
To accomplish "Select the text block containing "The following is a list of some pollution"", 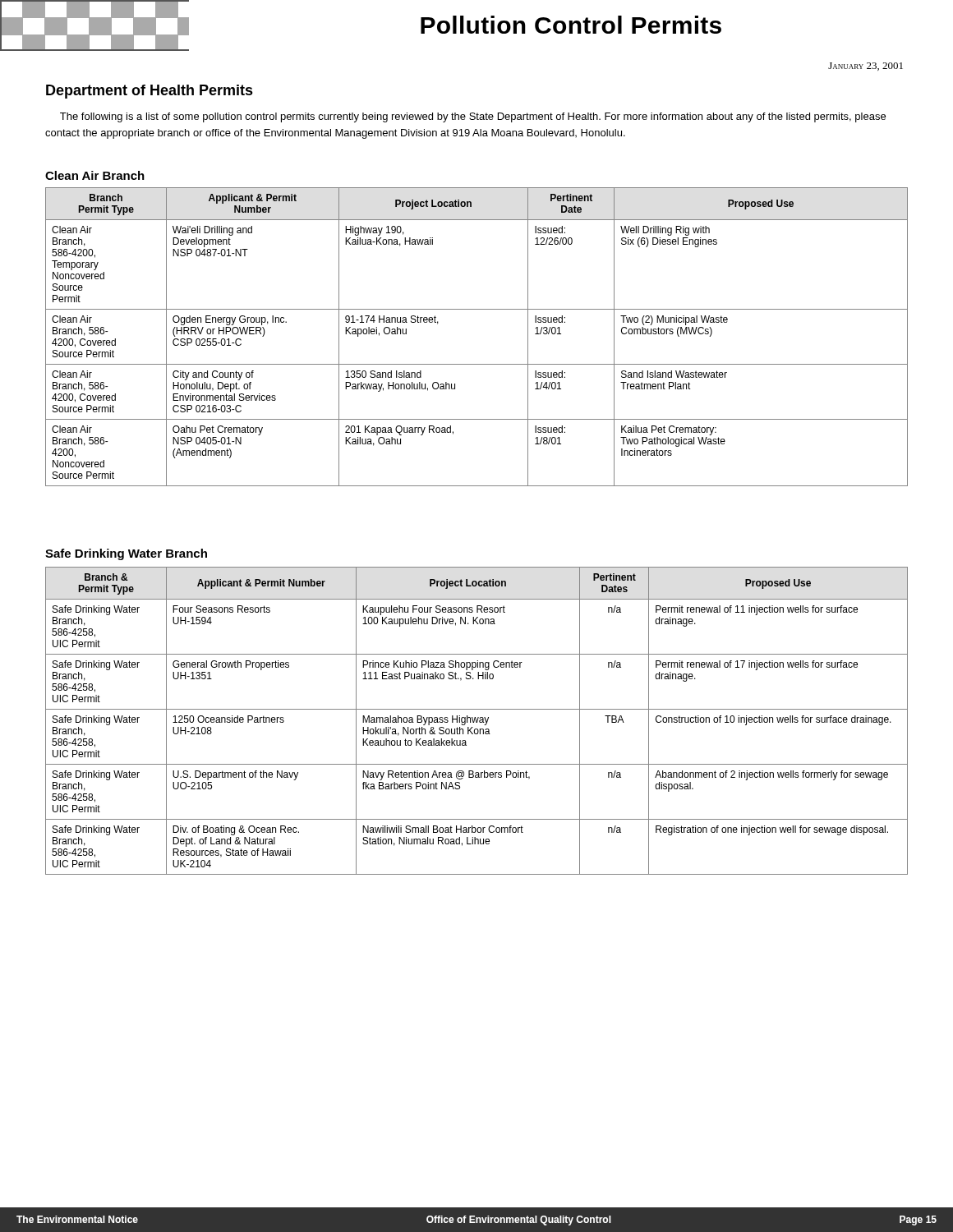I will pyautogui.click(x=466, y=124).
